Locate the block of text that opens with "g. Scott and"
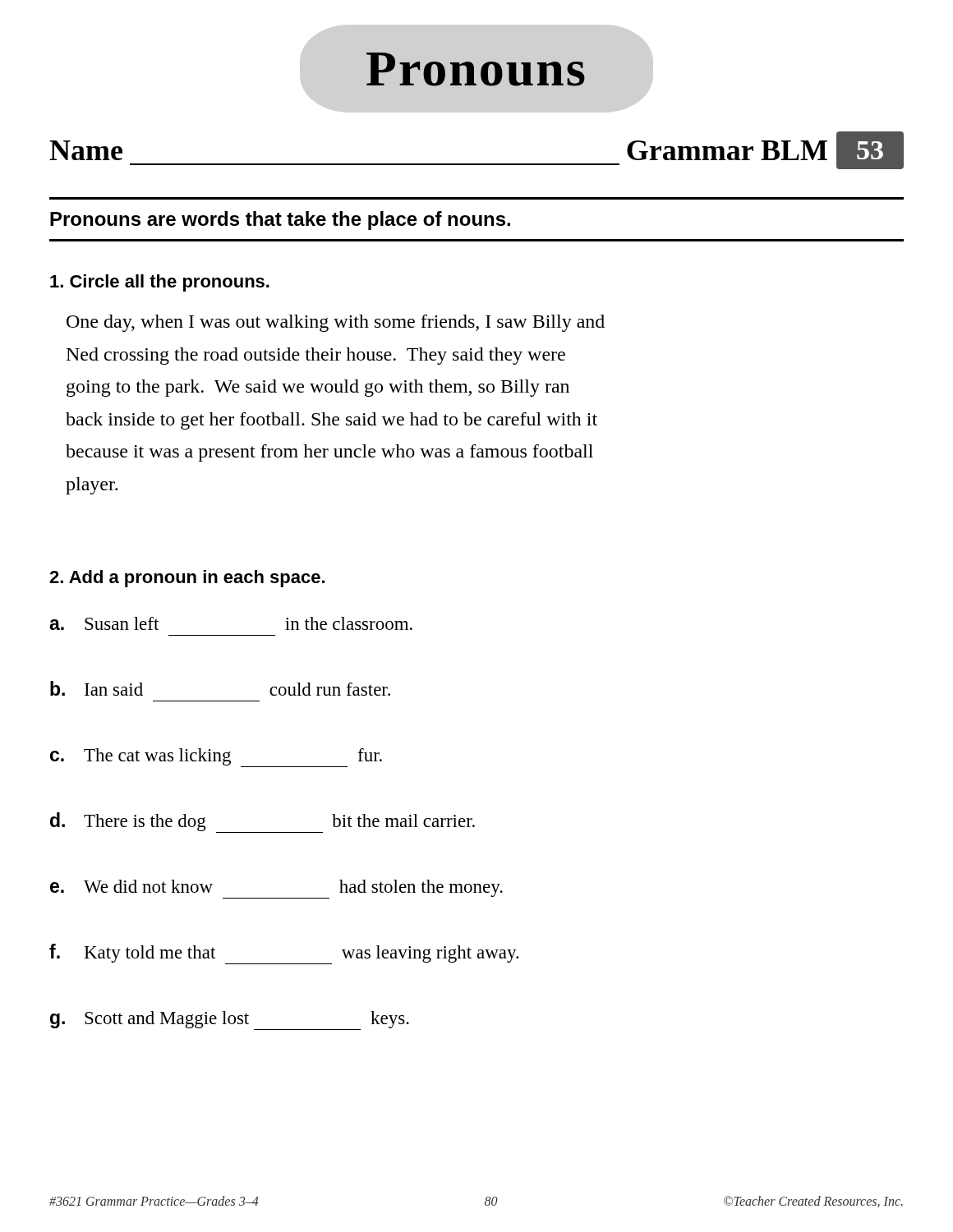This screenshot has height=1232, width=953. pyautogui.click(x=230, y=1018)
